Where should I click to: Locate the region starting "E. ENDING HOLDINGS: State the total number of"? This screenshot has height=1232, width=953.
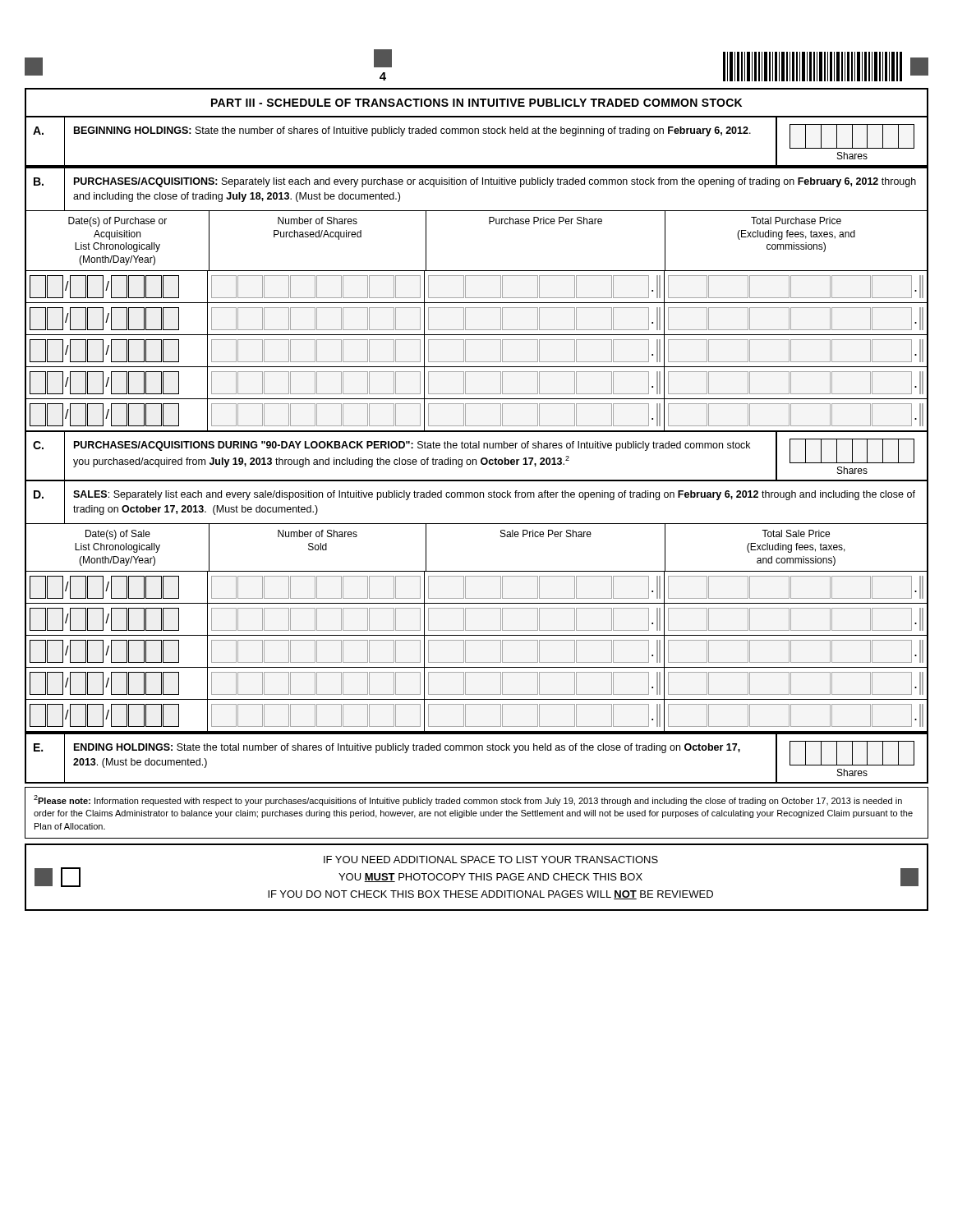tap(476, 758)
